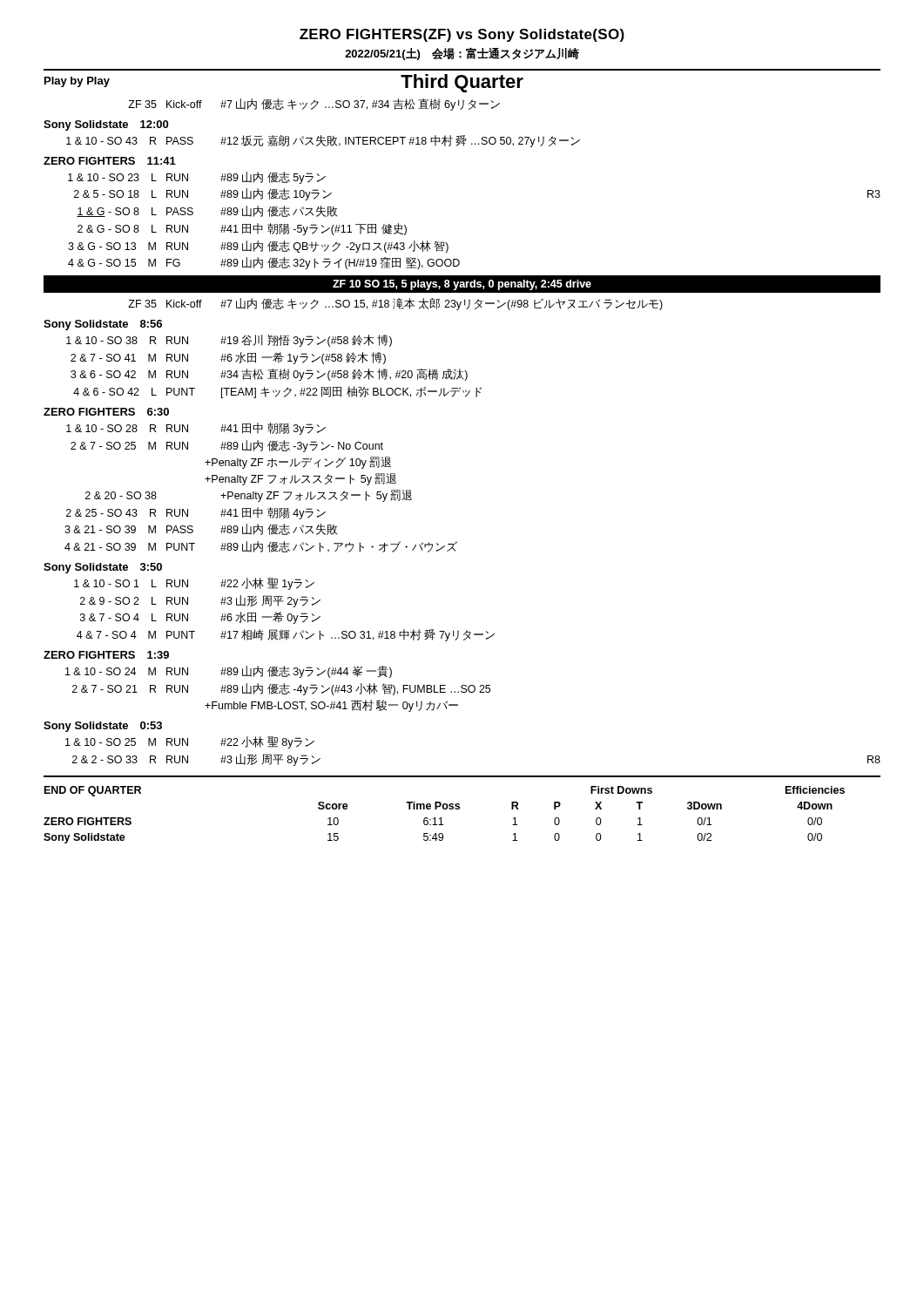Locate the title with the text "ZERO FIGHTERS(ZF) vs Sony Solidstate(SO)"
This screenshot has height=1307, width=924.
pos(462,34)
